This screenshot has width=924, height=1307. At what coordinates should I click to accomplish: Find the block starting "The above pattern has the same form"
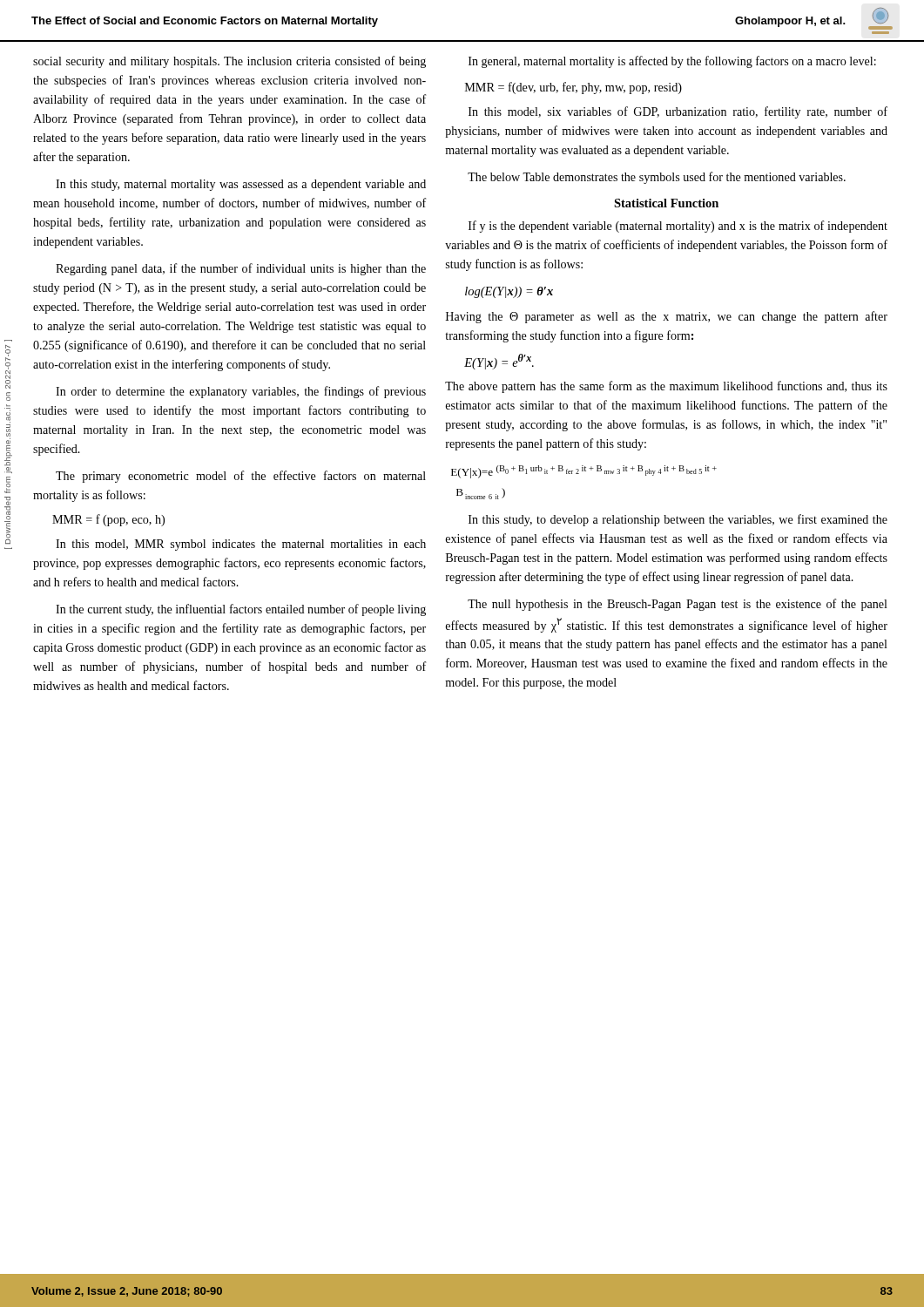tap(666, 415)
